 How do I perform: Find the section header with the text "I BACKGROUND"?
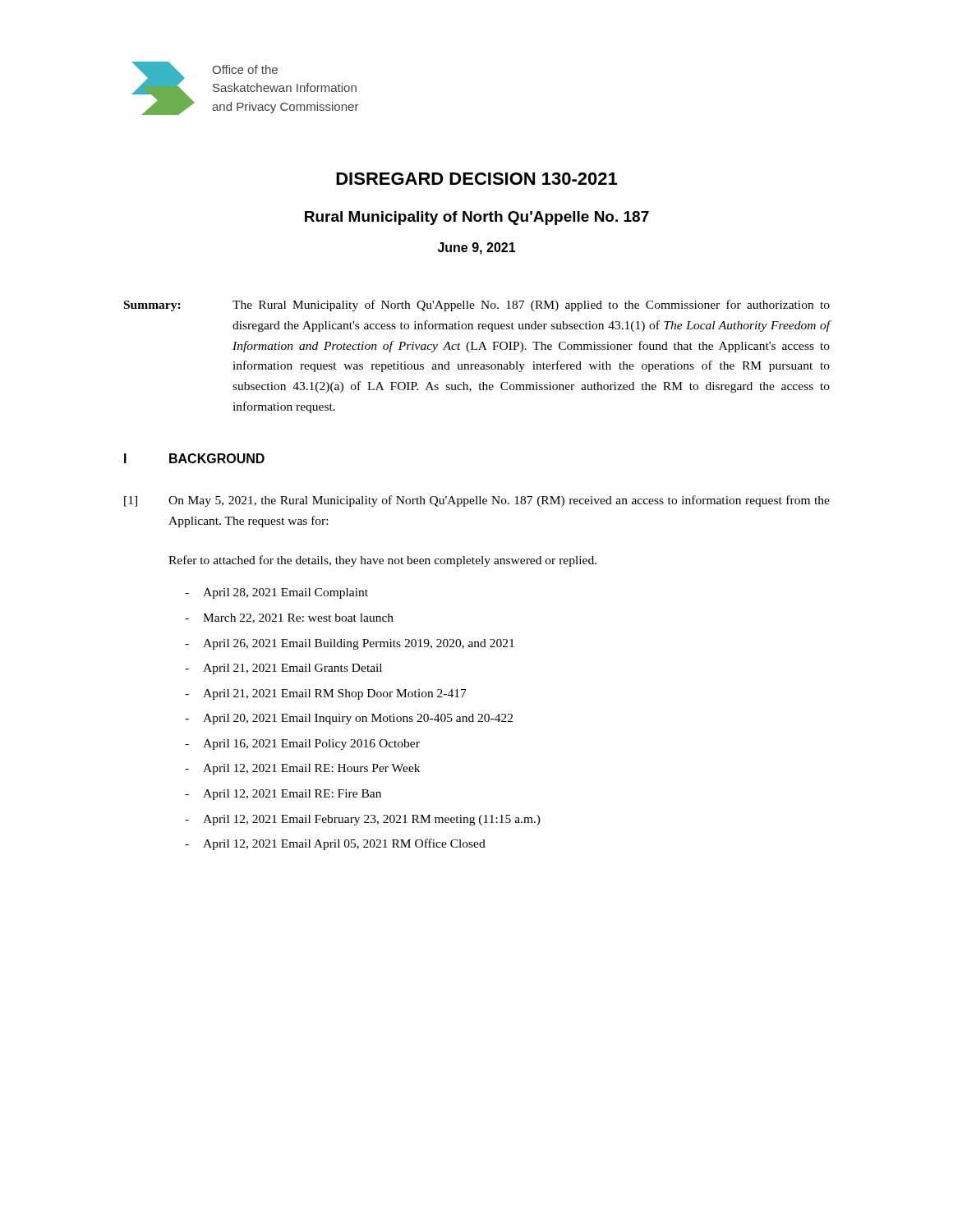194,459
